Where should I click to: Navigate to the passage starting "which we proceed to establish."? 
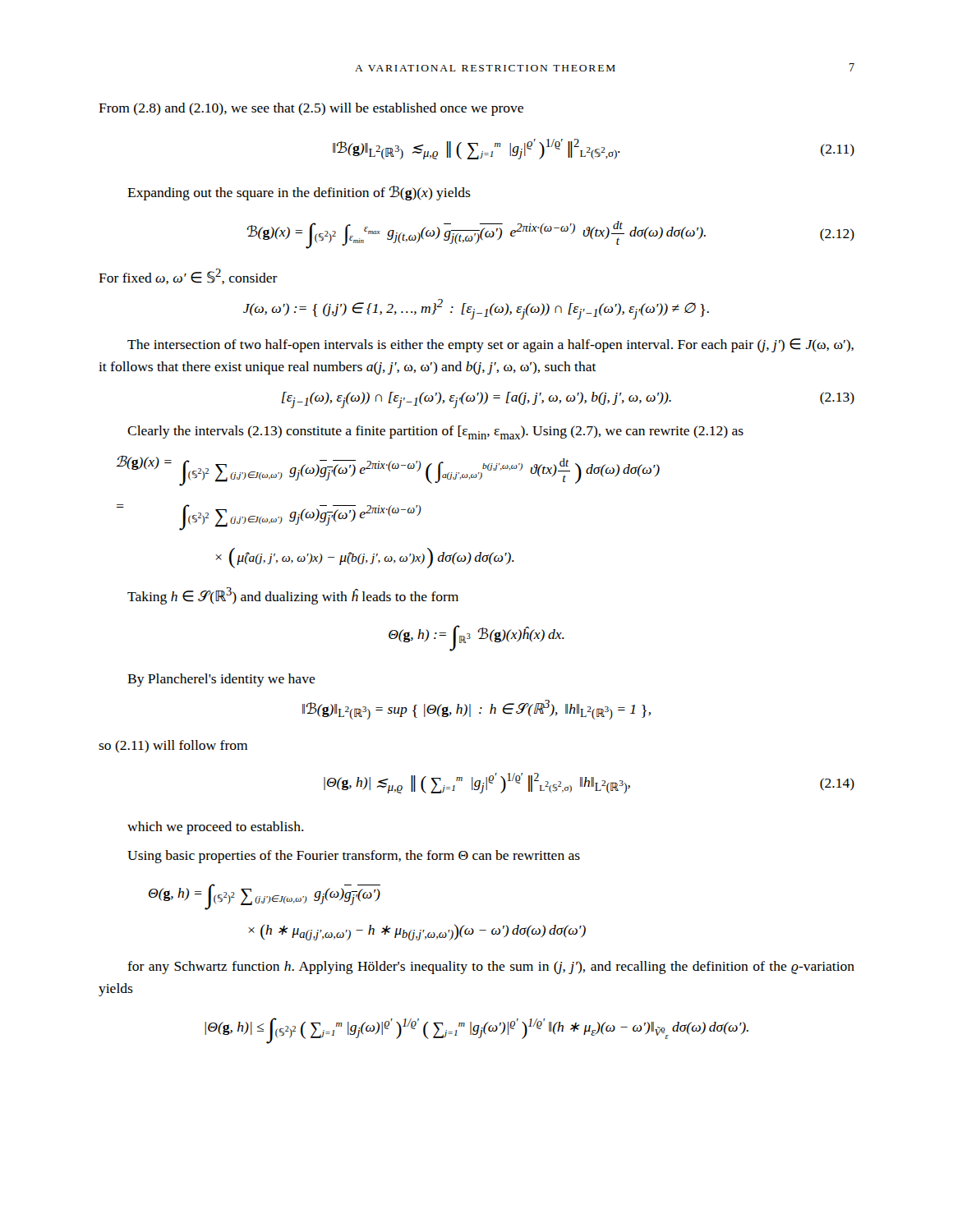[x=216, y=826]
